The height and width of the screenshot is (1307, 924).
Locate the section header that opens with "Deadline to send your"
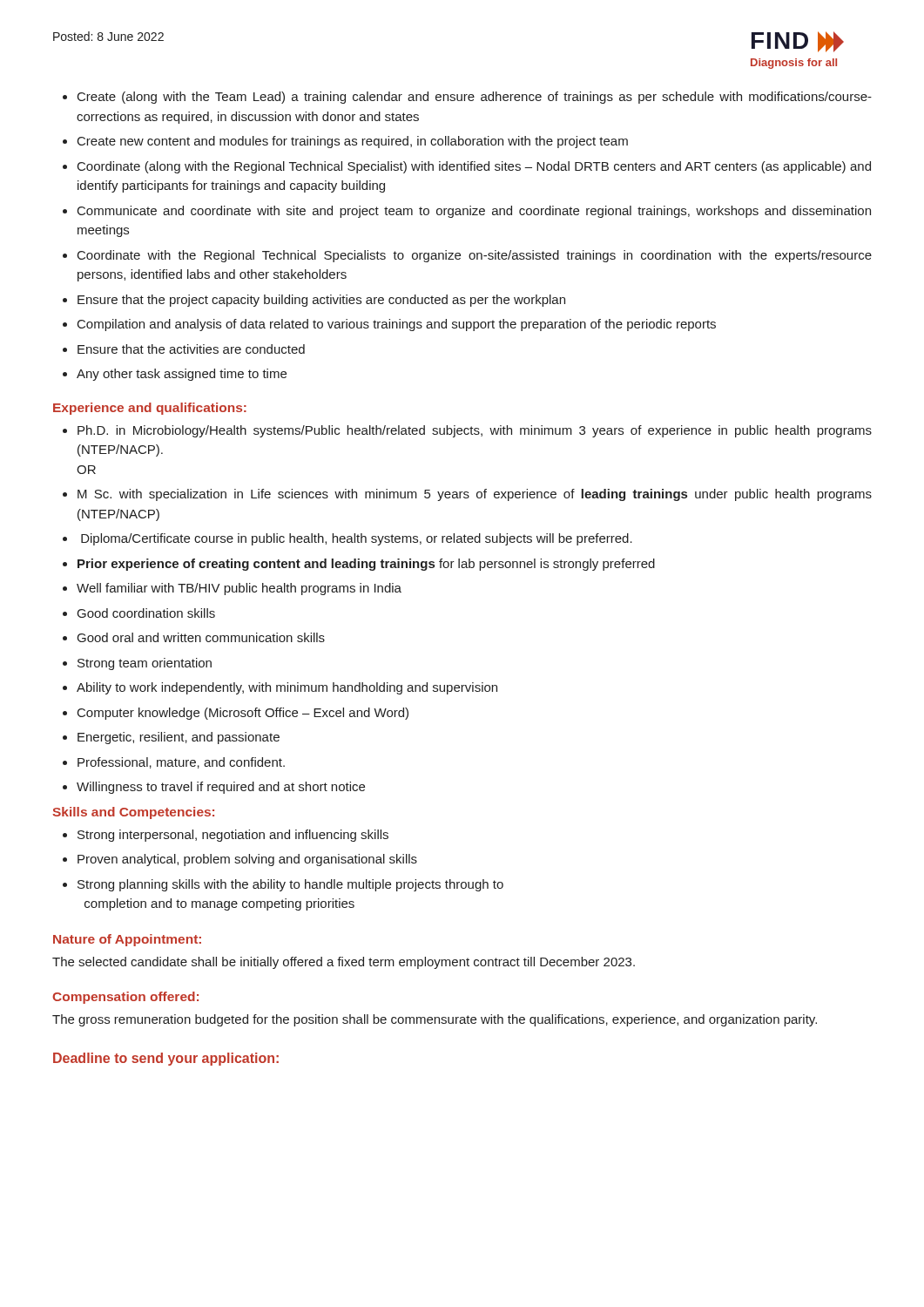click(166, 1058)
